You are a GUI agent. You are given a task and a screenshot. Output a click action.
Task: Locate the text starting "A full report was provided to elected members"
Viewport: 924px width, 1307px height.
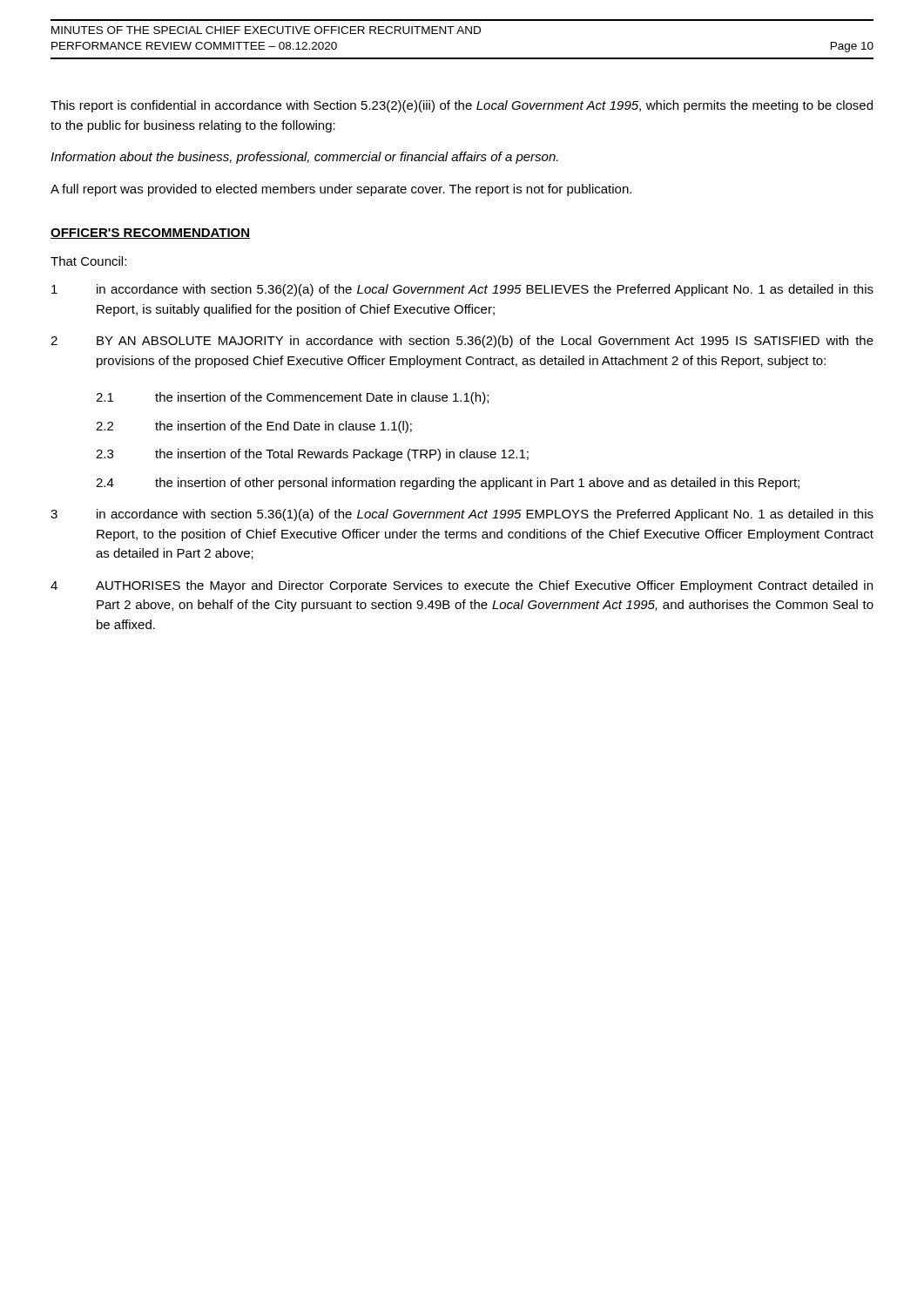pos(342,188)
